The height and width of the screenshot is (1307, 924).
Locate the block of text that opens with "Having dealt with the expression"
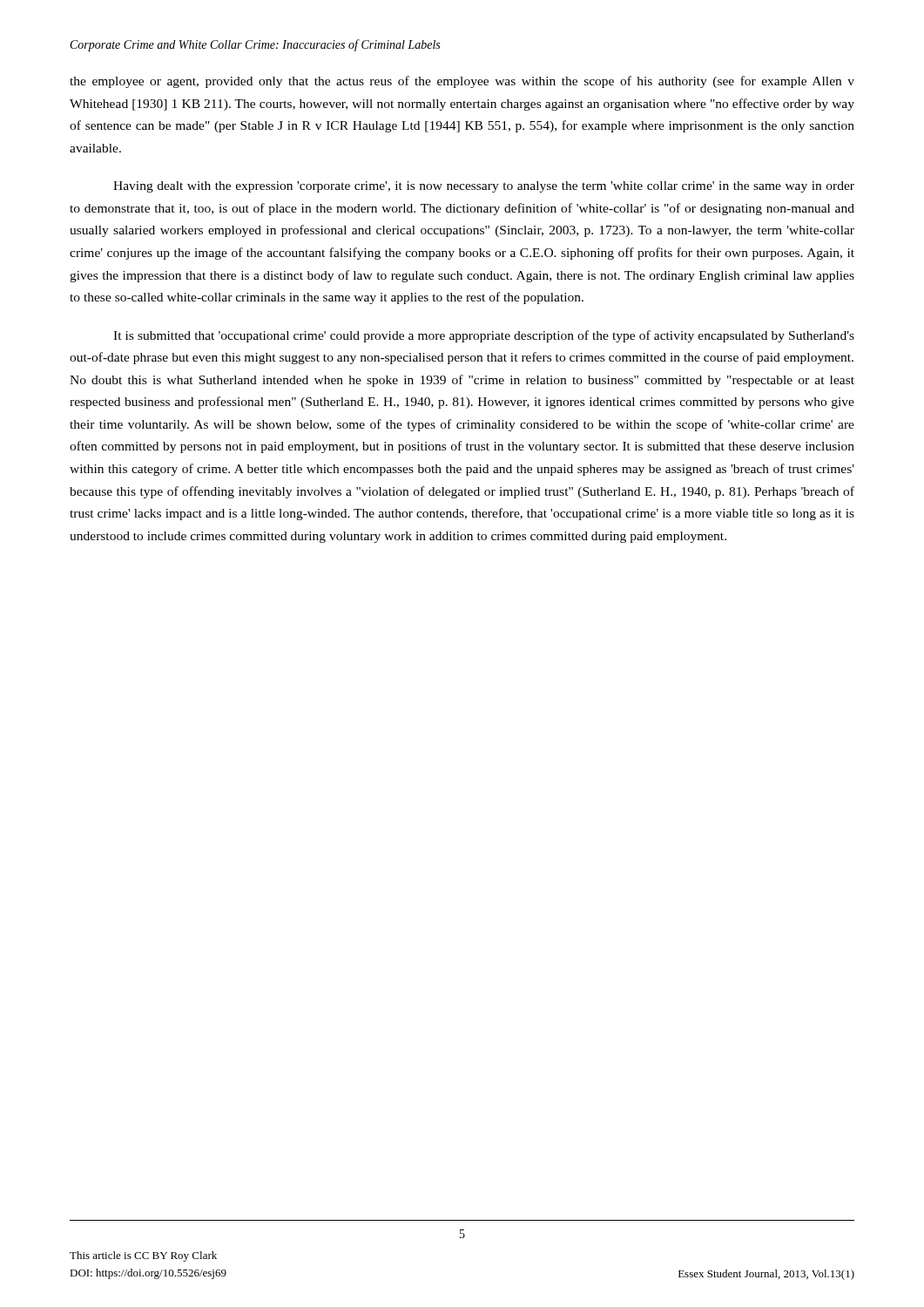(462, 241)
